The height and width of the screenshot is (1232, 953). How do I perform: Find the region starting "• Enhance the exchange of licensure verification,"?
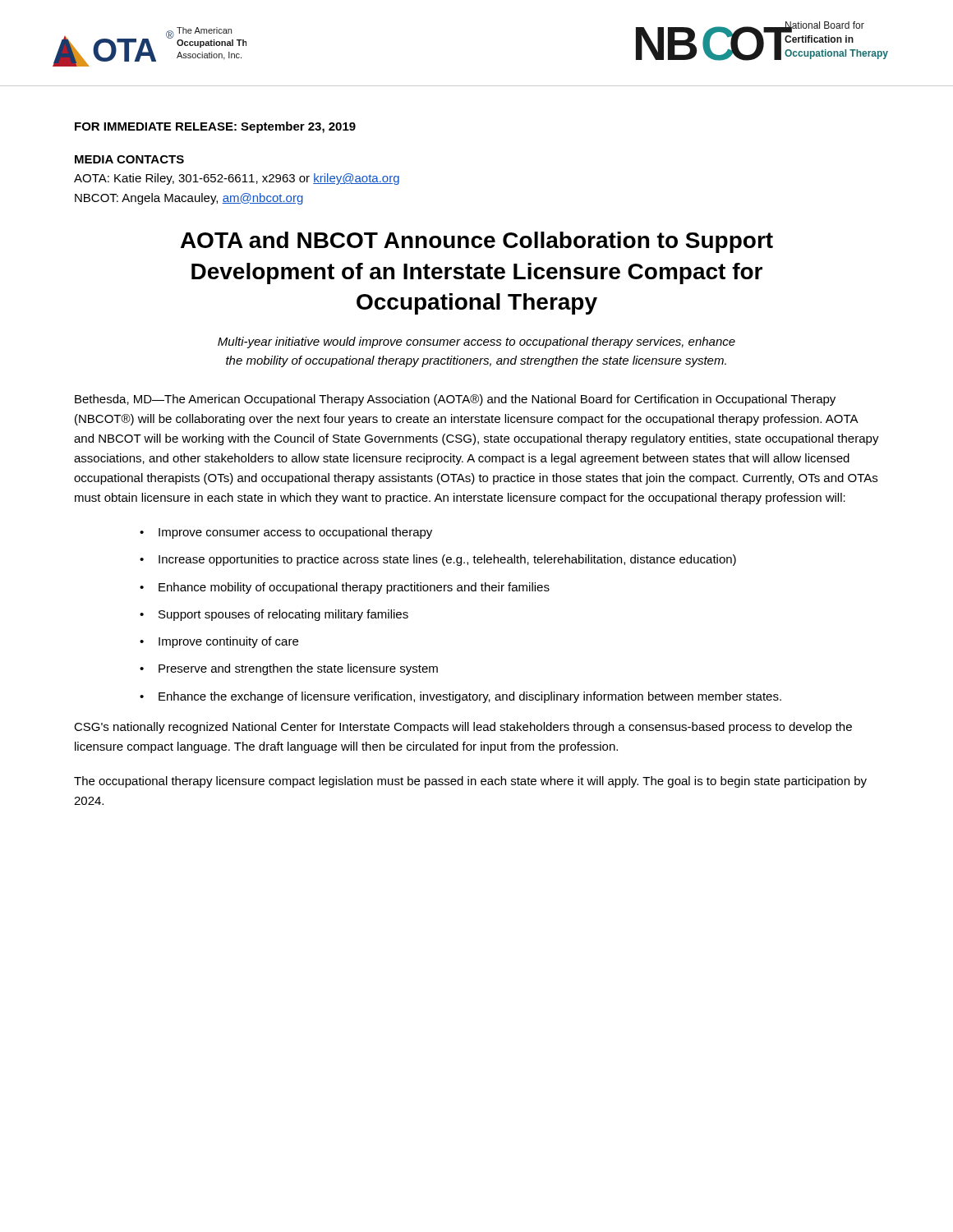(x=509, y=696)
